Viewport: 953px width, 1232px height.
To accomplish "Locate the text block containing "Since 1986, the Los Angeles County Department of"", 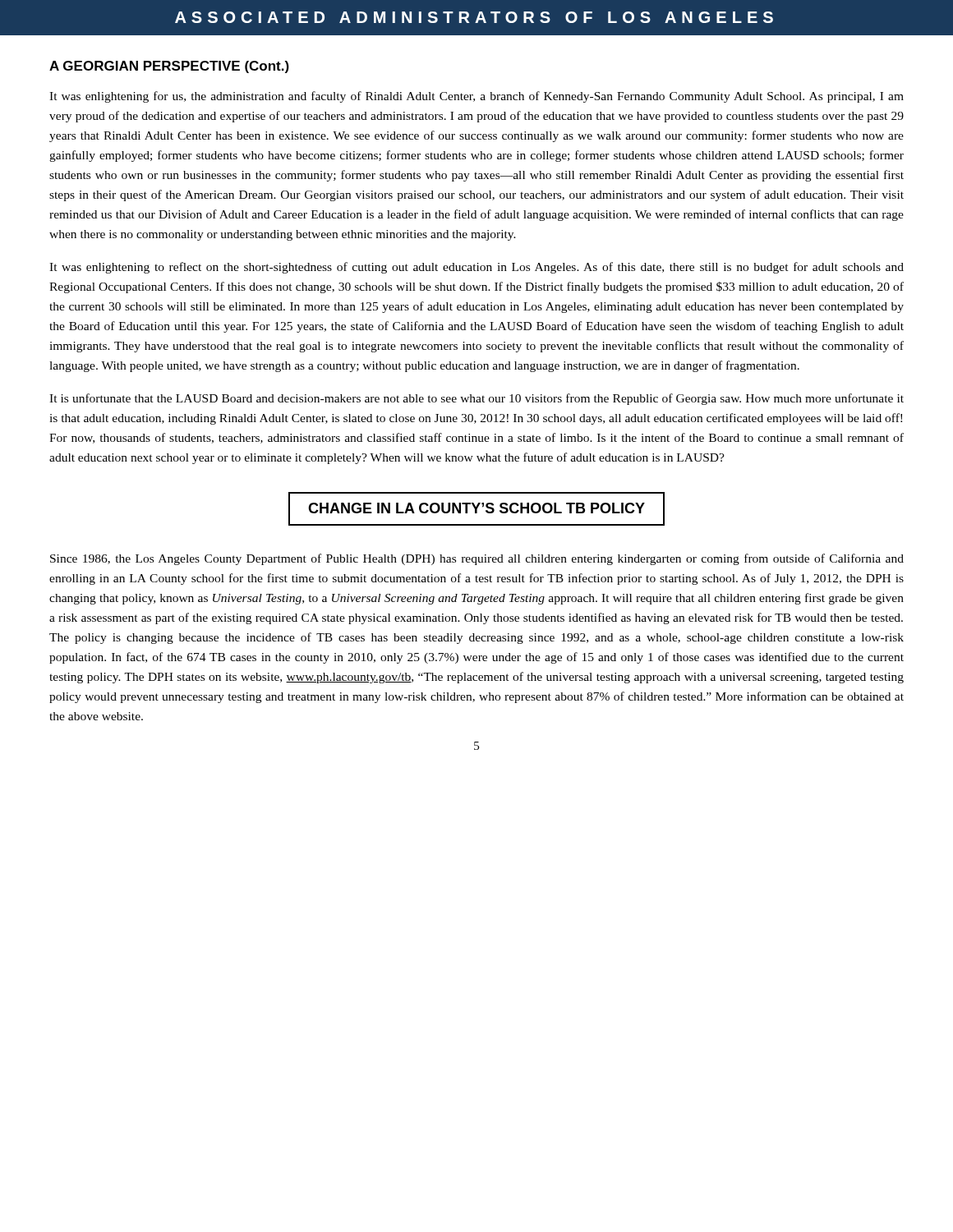I will coord(476,637).
